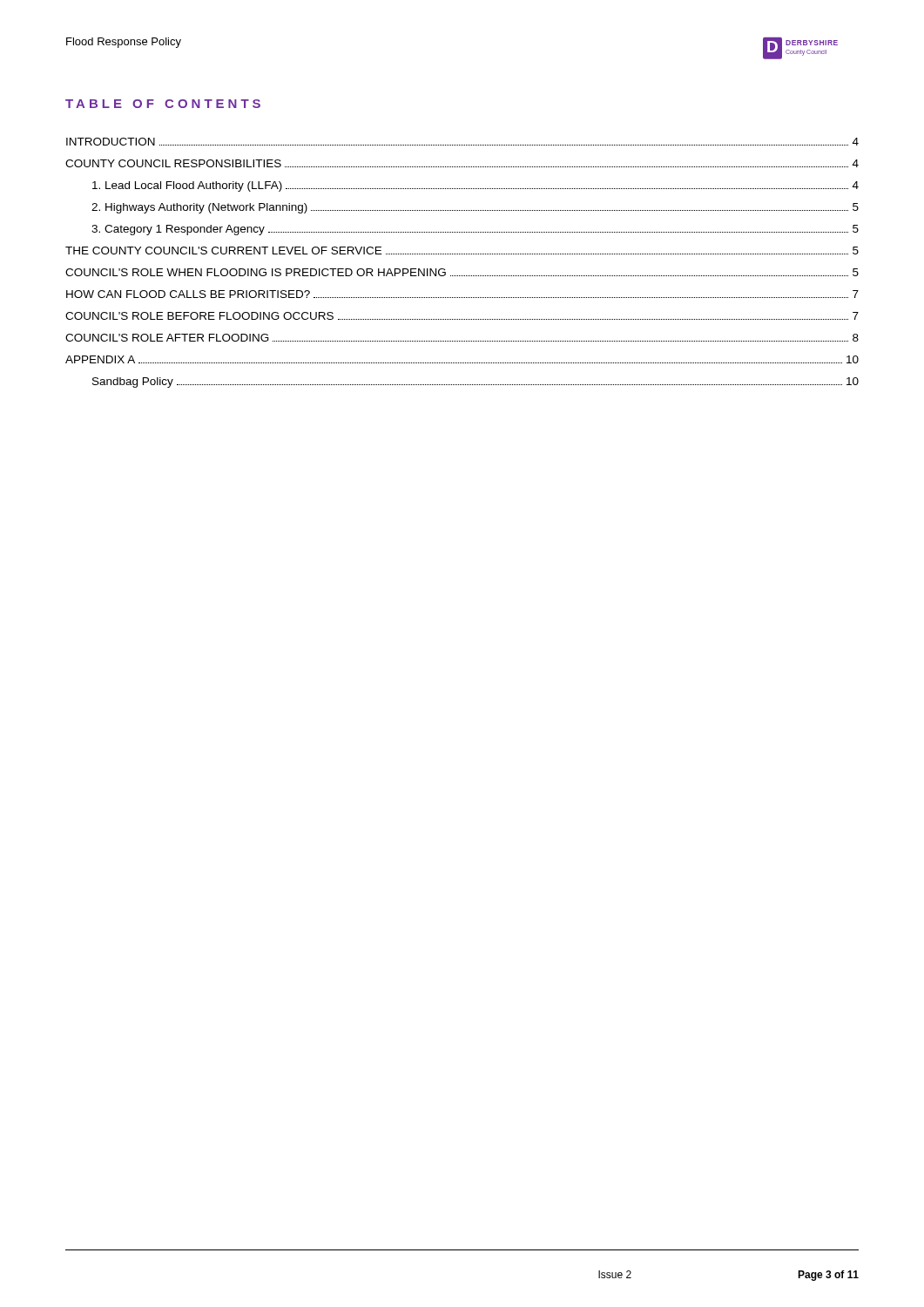This screenshot has width=924, height=1307.
Task: Click on the region starting "Sandbag Policy 10"
Action: tap(475, 381)
